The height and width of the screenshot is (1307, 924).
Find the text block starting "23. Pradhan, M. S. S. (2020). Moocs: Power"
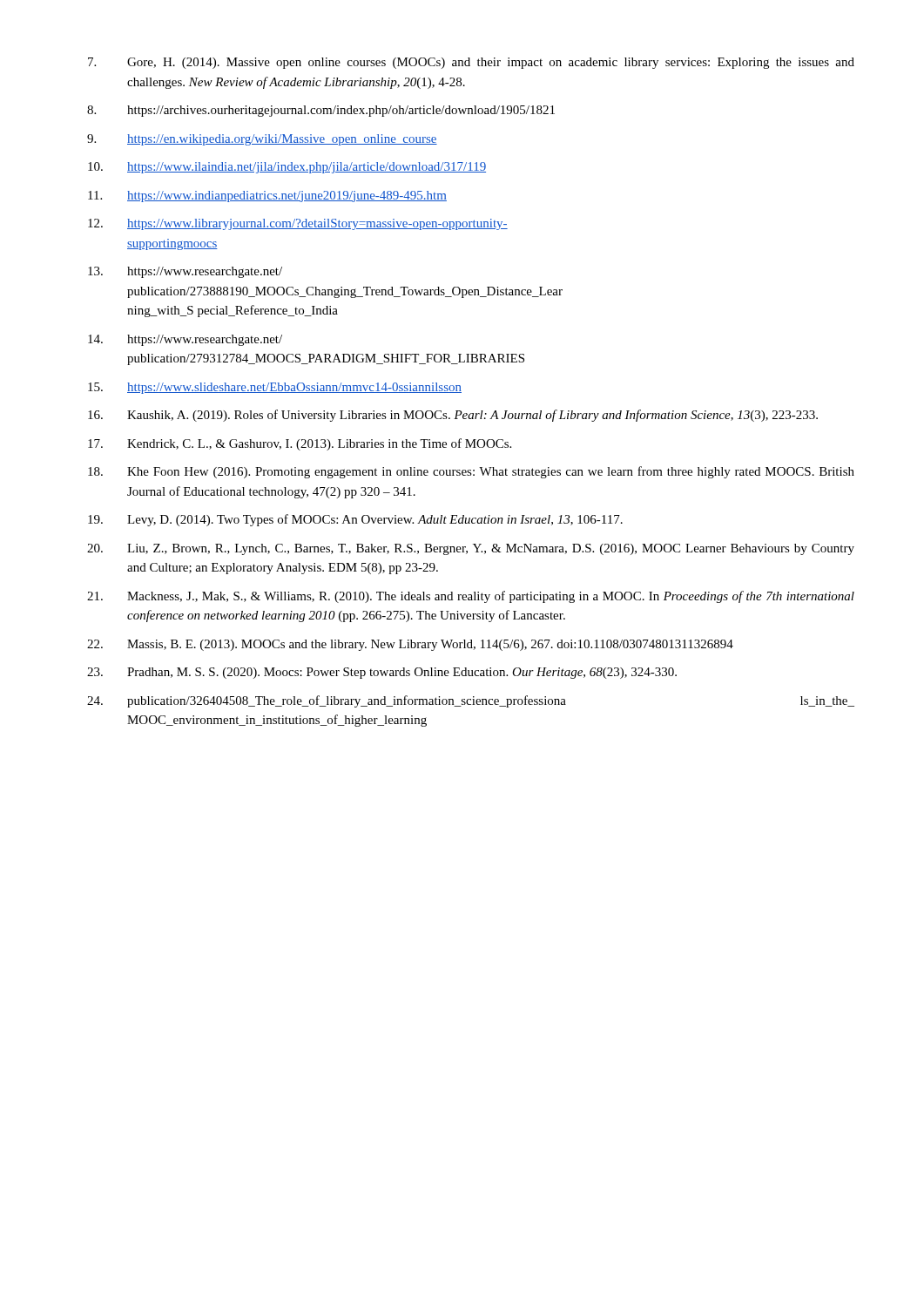471,672
